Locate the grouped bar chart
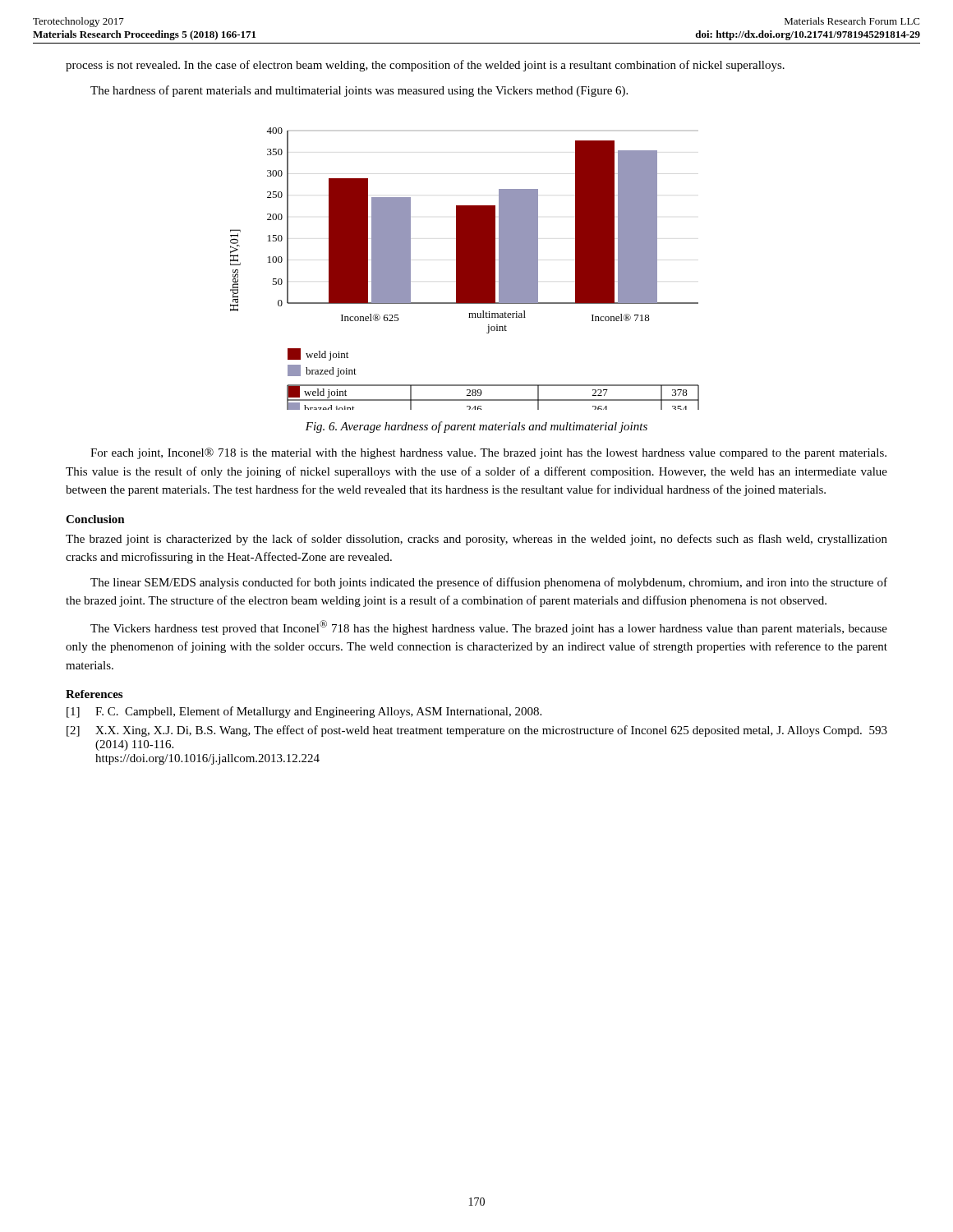 click(476, 264)
